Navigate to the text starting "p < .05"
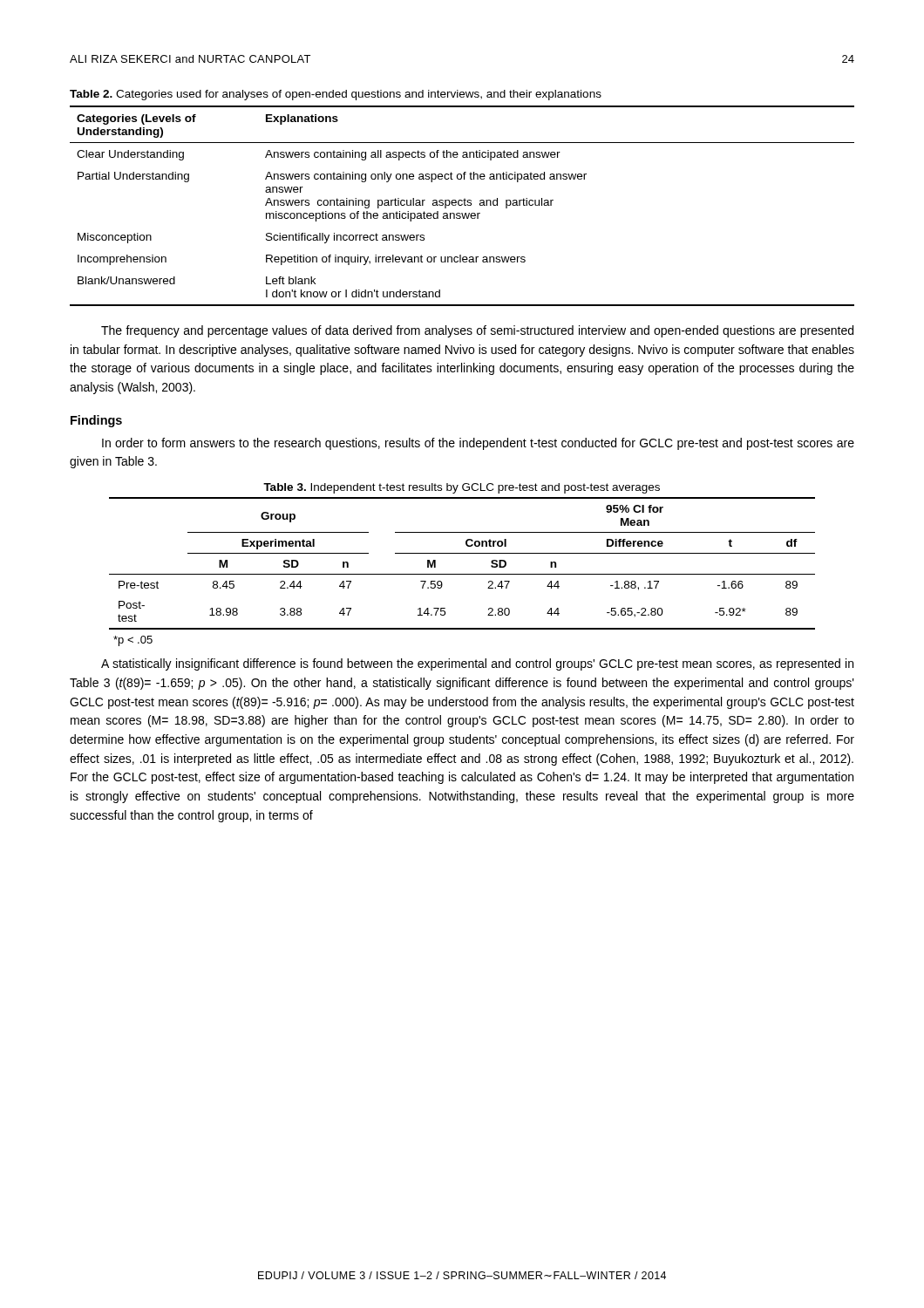The height and width of the screenshot is (1308, 924). click(133, 640)
